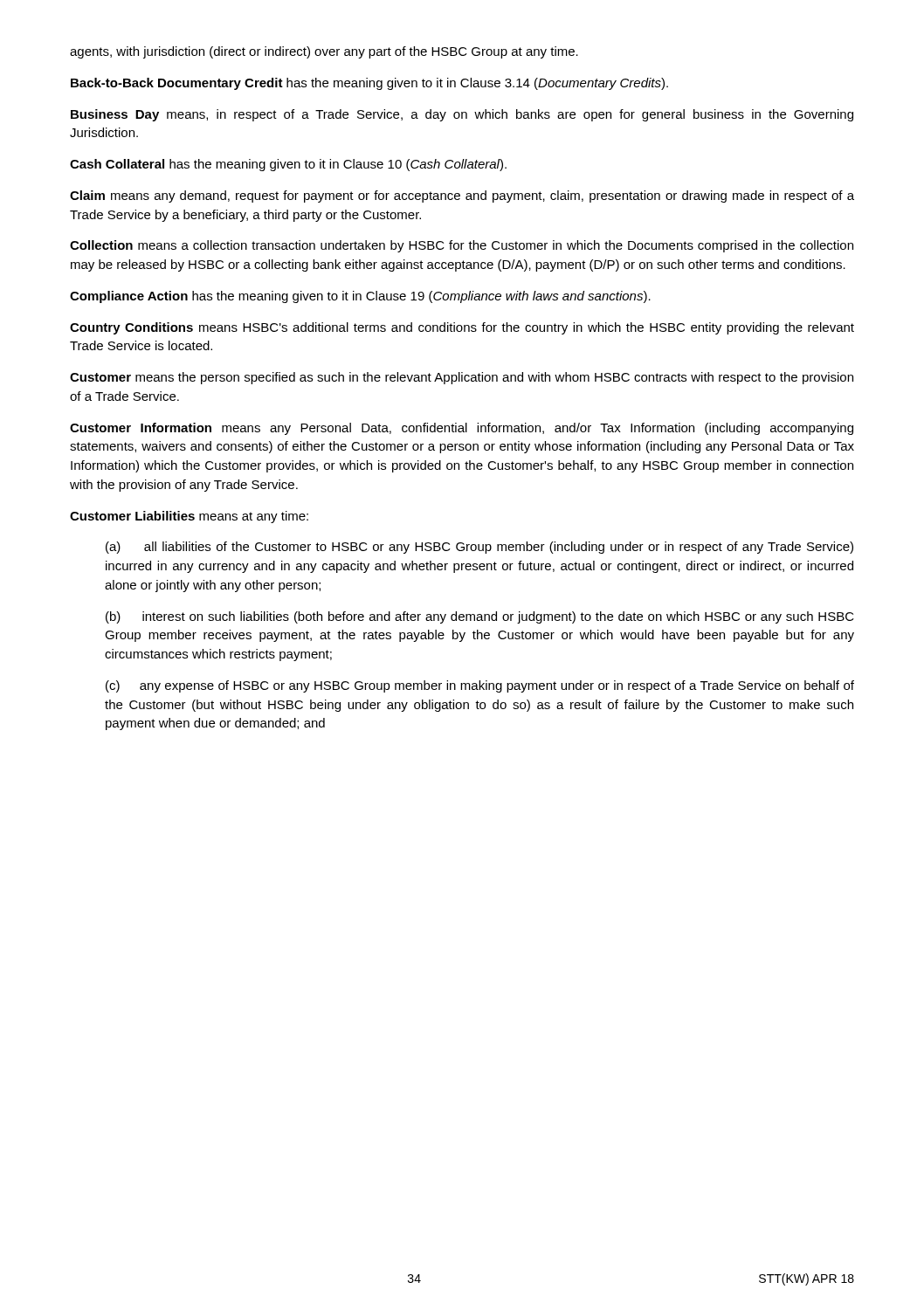Click on the text block with the text "Customer Information means"

[462, 456]
